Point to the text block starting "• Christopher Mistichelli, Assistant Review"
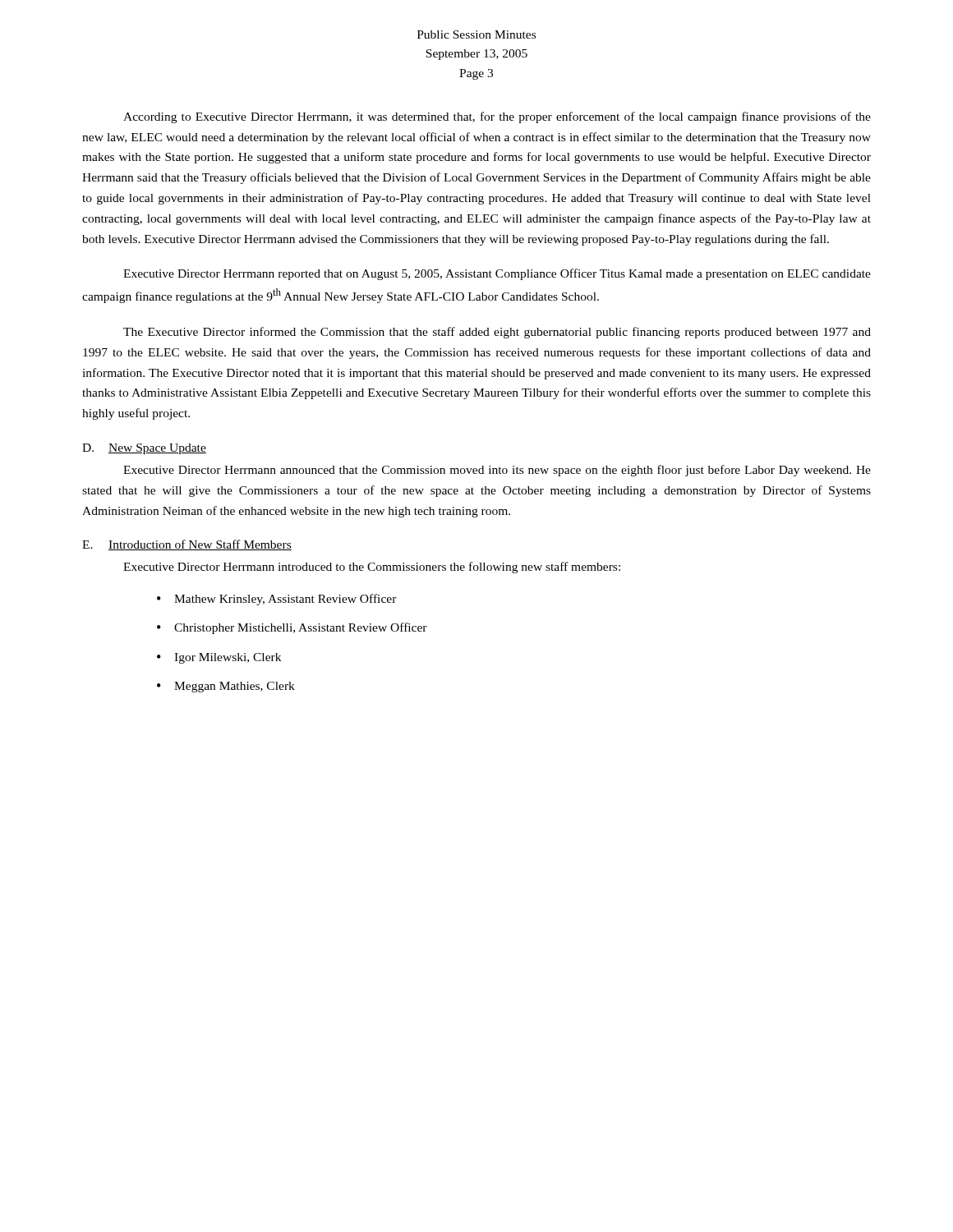Viewport: 953px width, 1232px height. point(291,628)
